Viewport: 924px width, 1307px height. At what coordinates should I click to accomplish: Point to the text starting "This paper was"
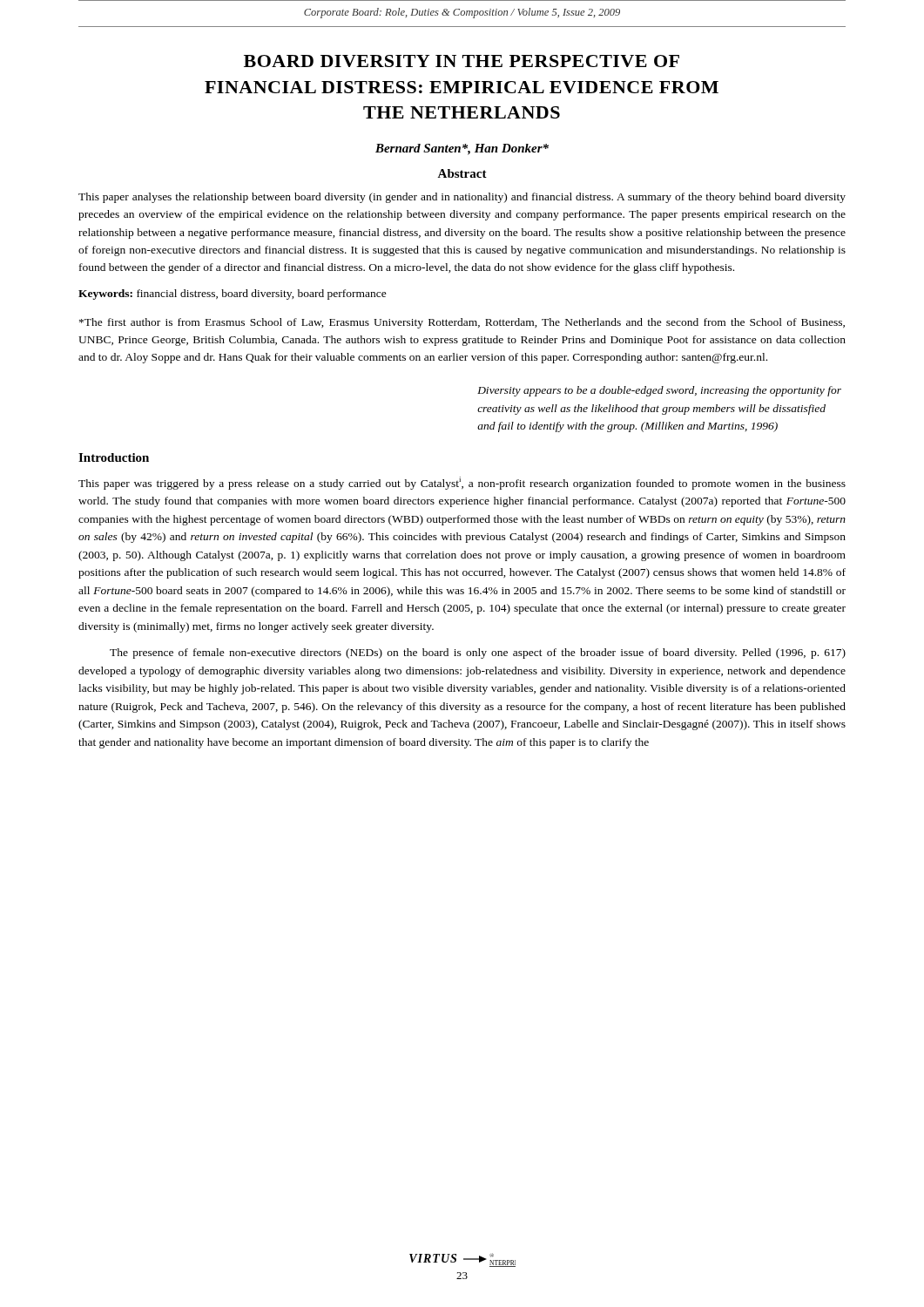462,554
